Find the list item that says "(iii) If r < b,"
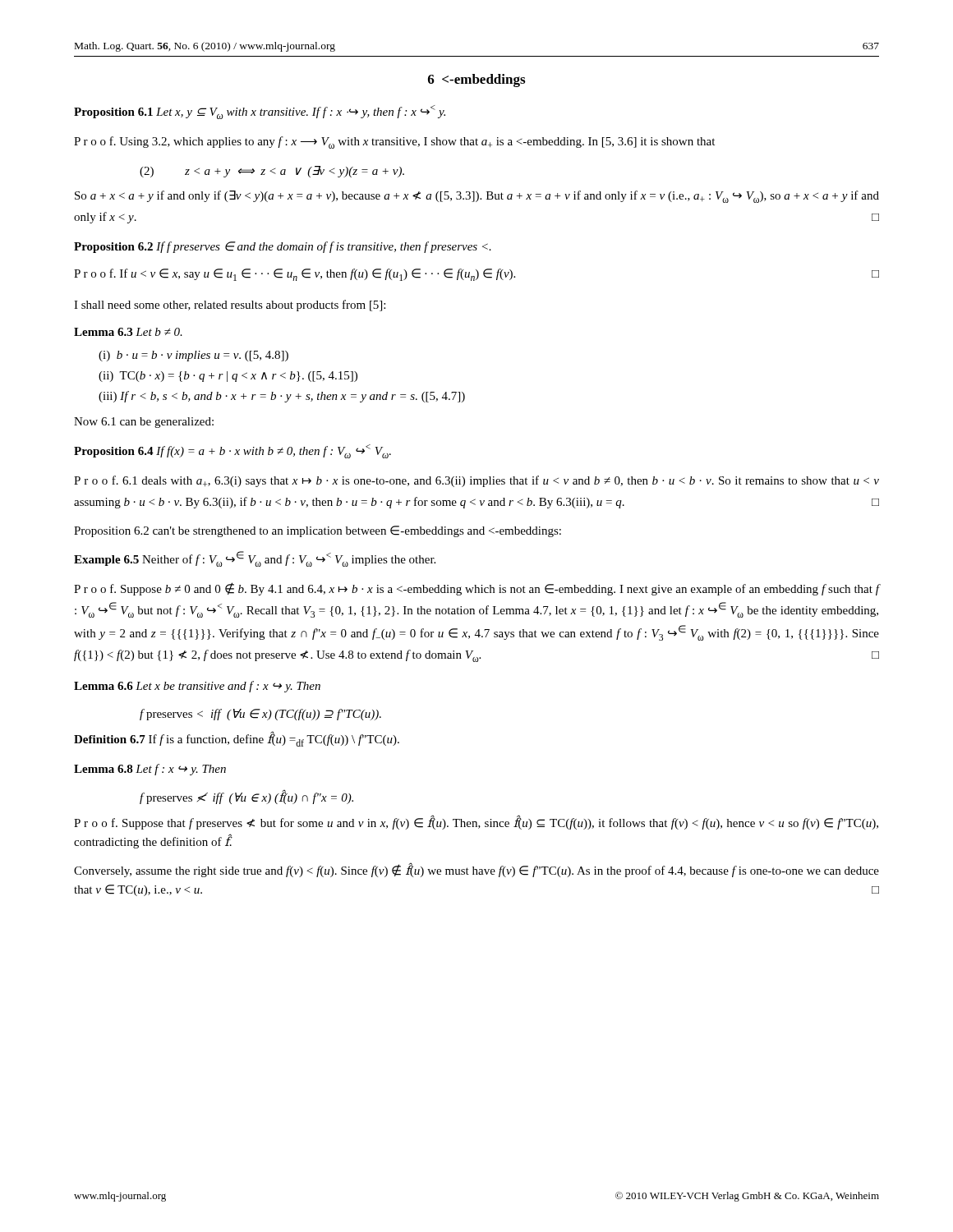The height and width of the screenshot is (1232, 953). (282, 396)
